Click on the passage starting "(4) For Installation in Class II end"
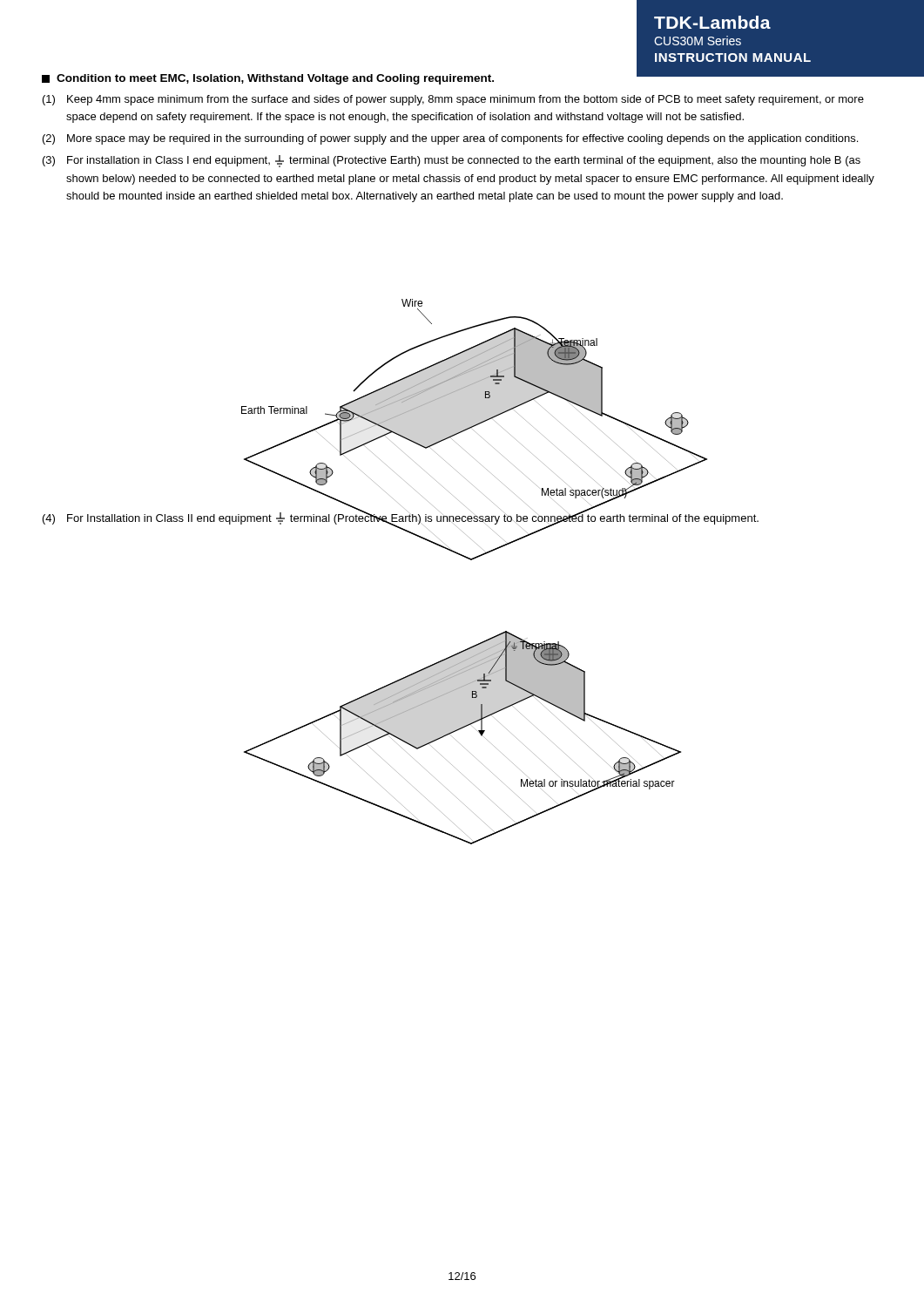 coord(401,518)
